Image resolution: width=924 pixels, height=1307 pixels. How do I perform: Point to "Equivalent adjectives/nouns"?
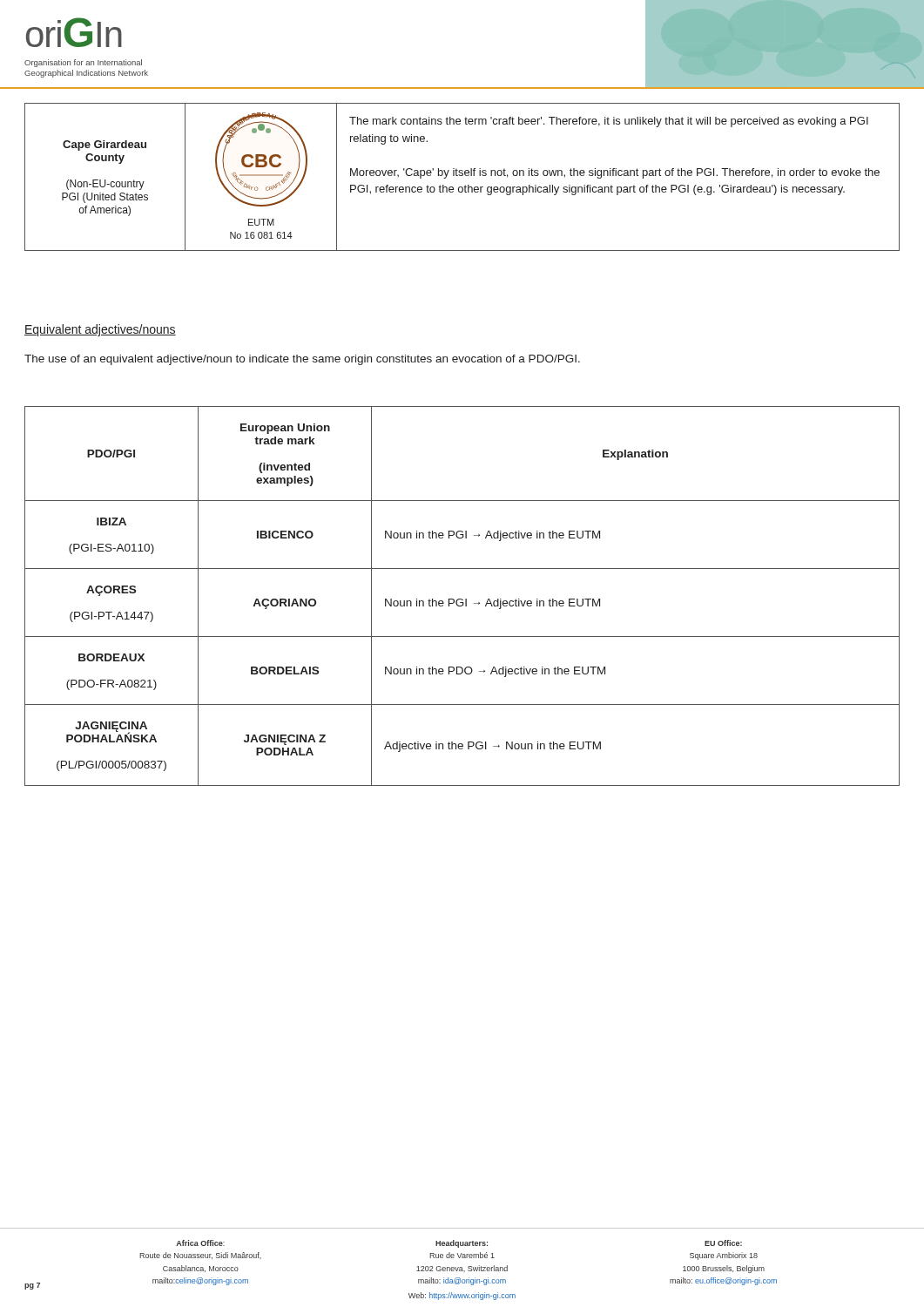pyautogui.click(x=100, y=329)
